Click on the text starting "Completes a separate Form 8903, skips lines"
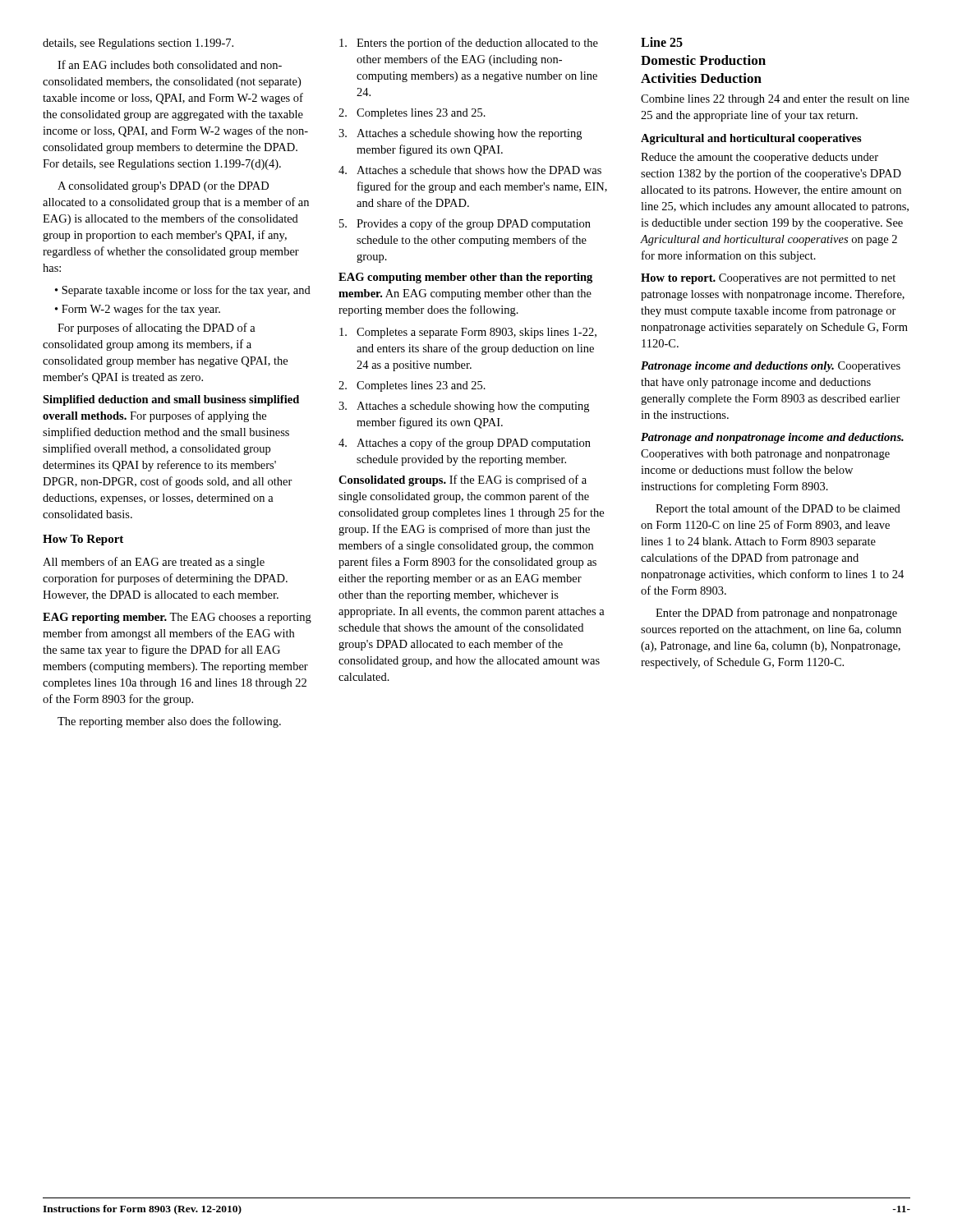The height and width of the screenshot is (1232, 953). [x=473, y=348]
